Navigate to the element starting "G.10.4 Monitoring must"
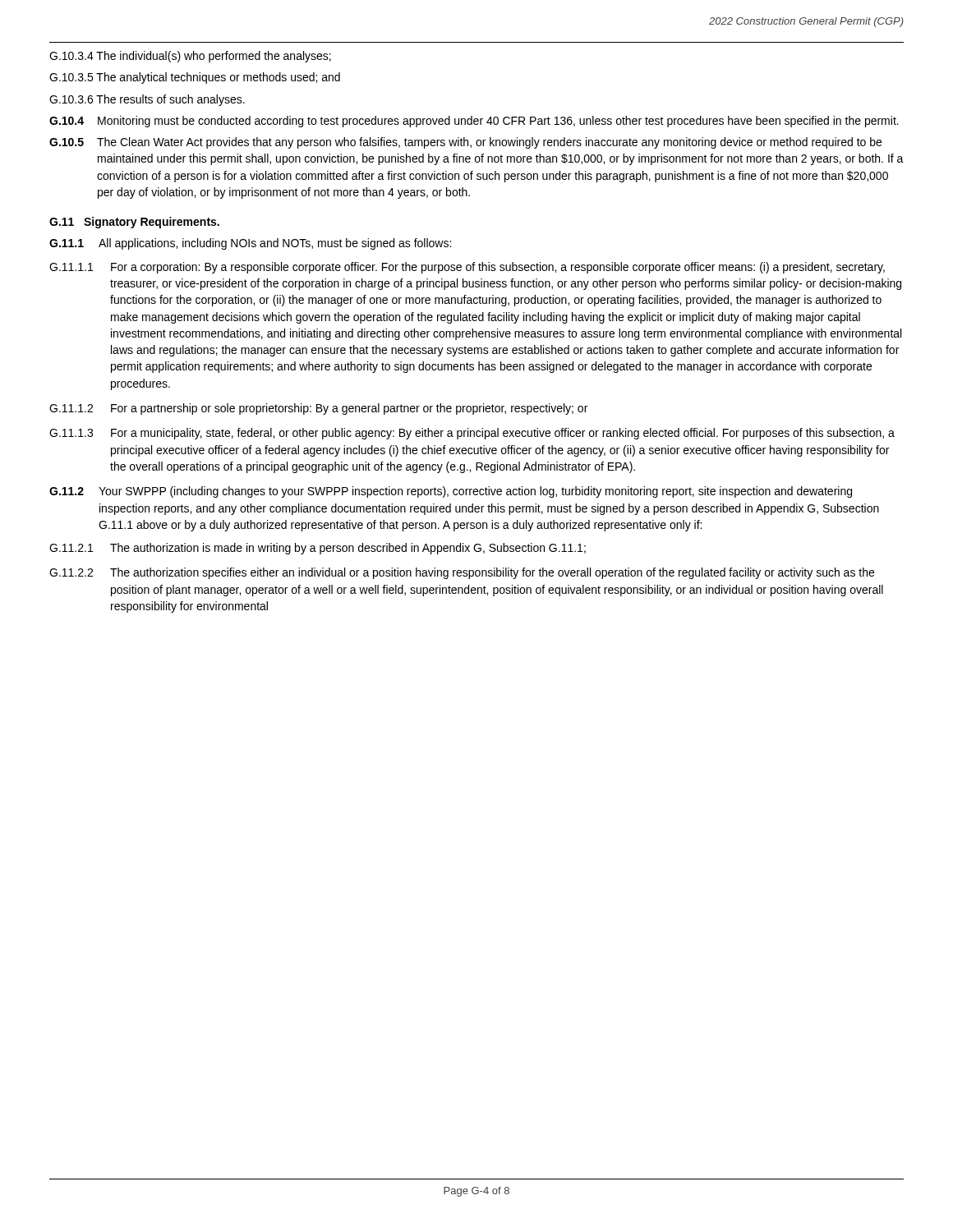Image resolution: width=953 pixels, height=1232 pixels. coord(474,121)
